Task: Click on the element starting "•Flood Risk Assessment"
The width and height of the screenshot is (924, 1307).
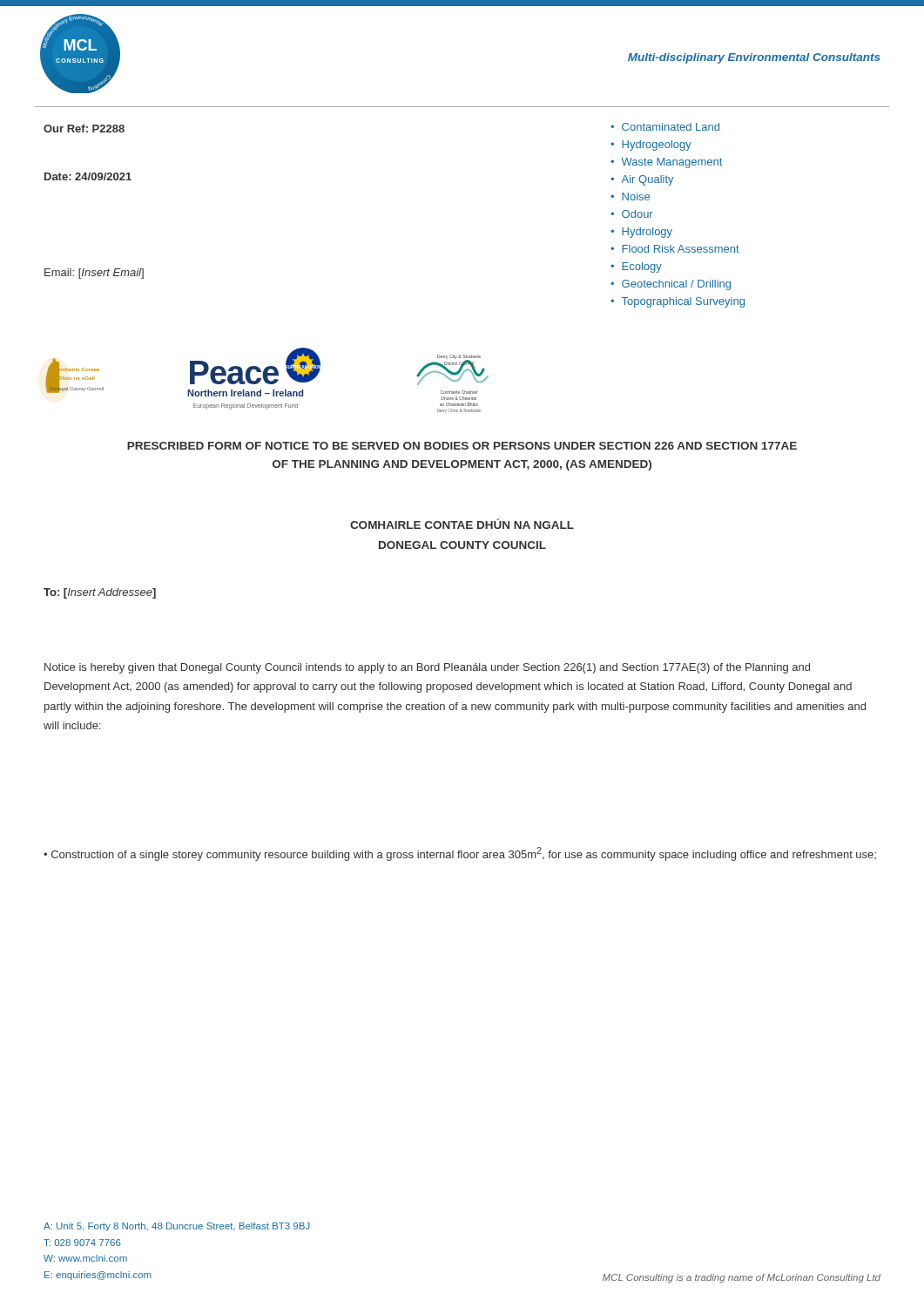Action: click(x=675, y=249)
